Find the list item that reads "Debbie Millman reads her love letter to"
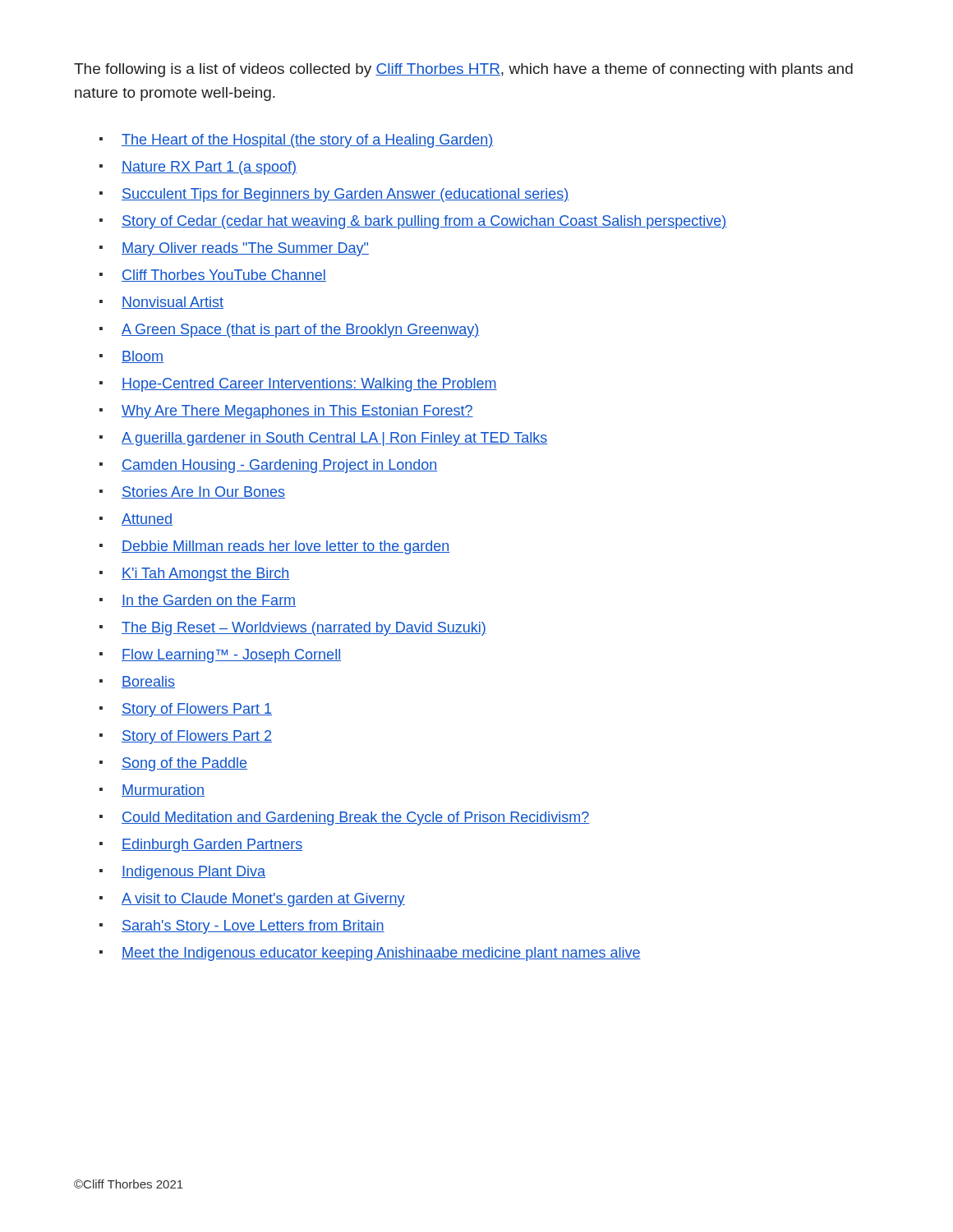Image resolution: width=953 pixels, height=1232 pixels. pyautogui.click(x=286, y=546)
